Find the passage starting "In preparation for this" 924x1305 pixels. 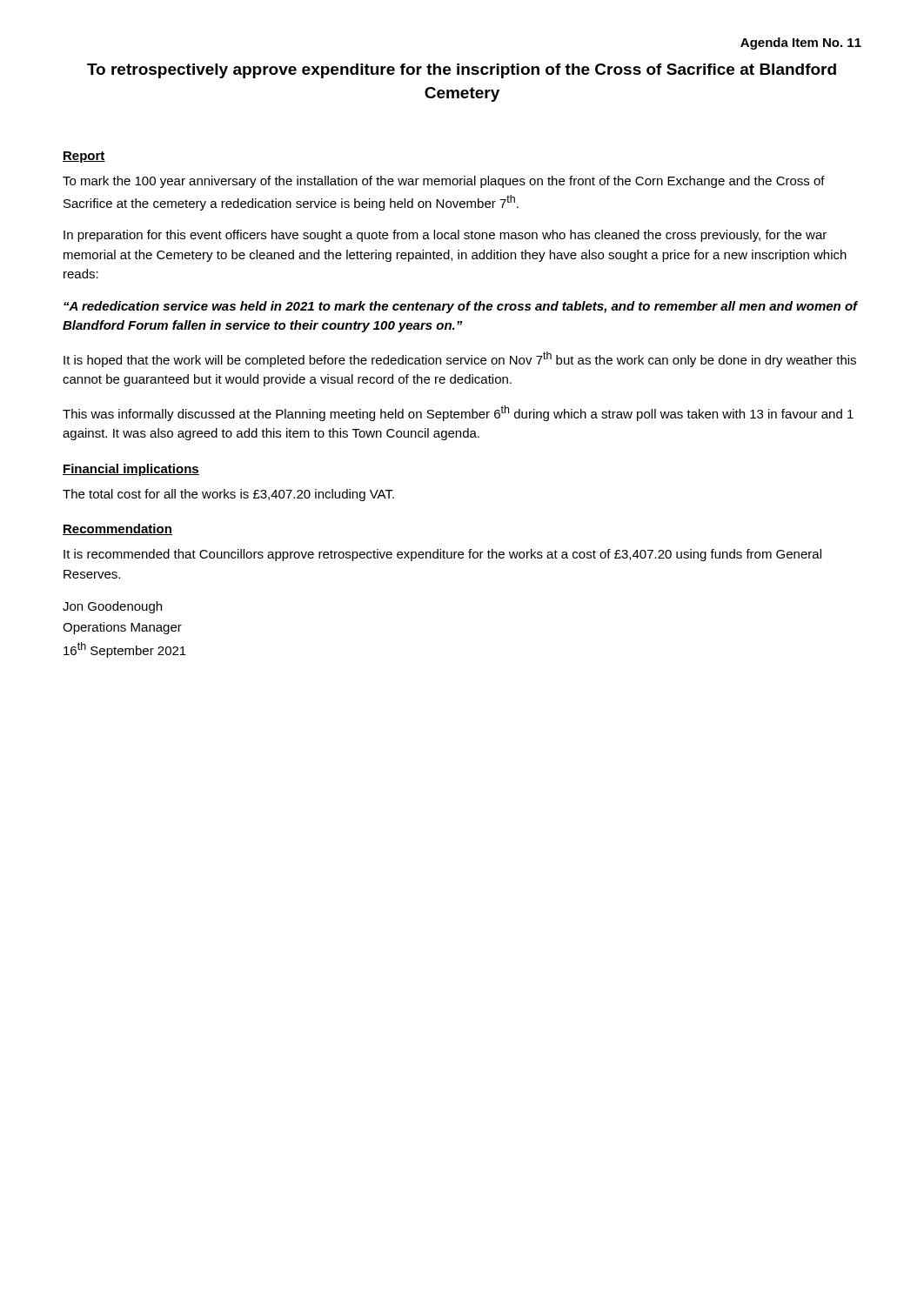coord(455,254)
